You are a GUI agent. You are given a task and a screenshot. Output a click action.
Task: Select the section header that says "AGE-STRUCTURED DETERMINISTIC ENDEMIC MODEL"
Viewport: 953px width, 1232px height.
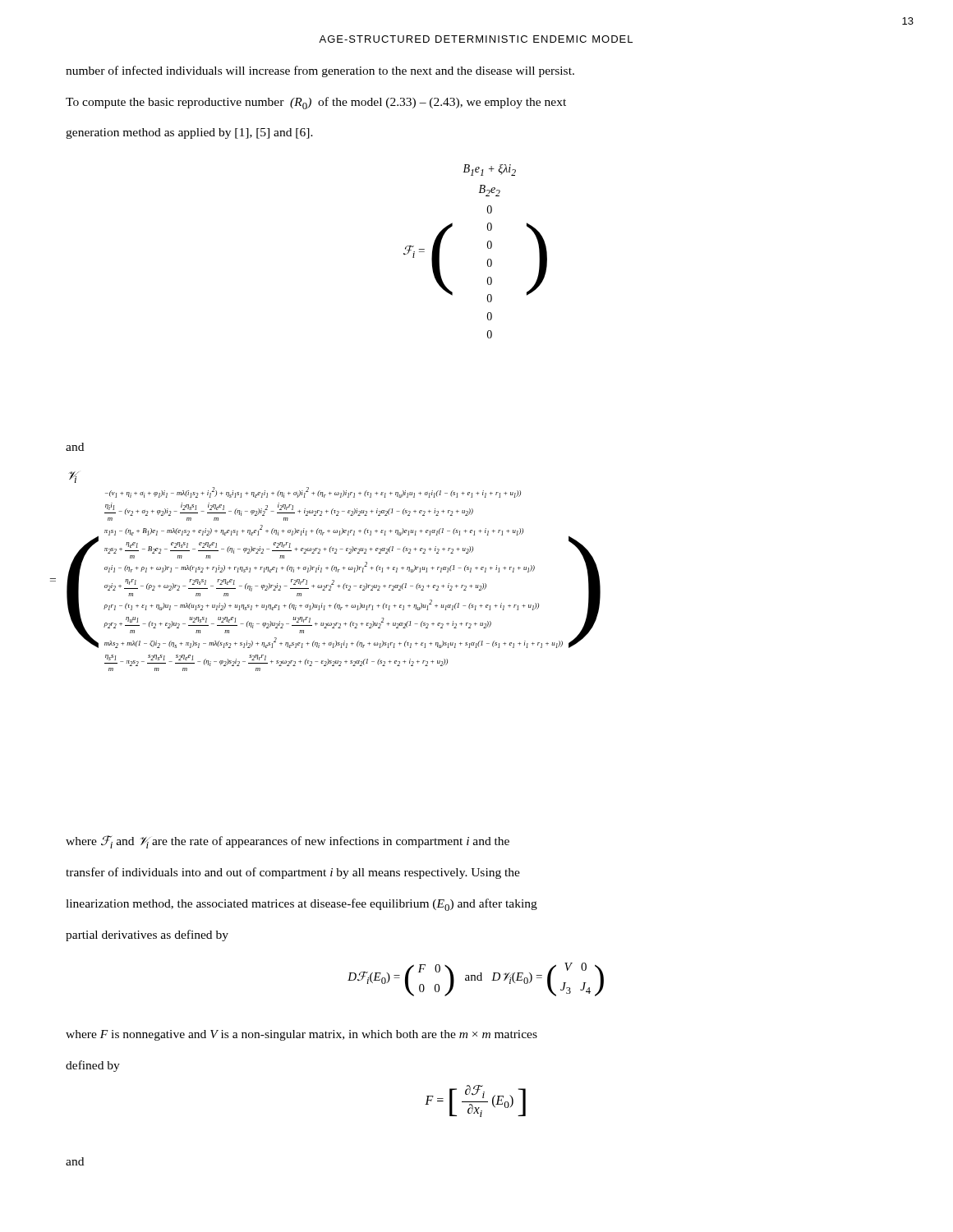point(476,39)
